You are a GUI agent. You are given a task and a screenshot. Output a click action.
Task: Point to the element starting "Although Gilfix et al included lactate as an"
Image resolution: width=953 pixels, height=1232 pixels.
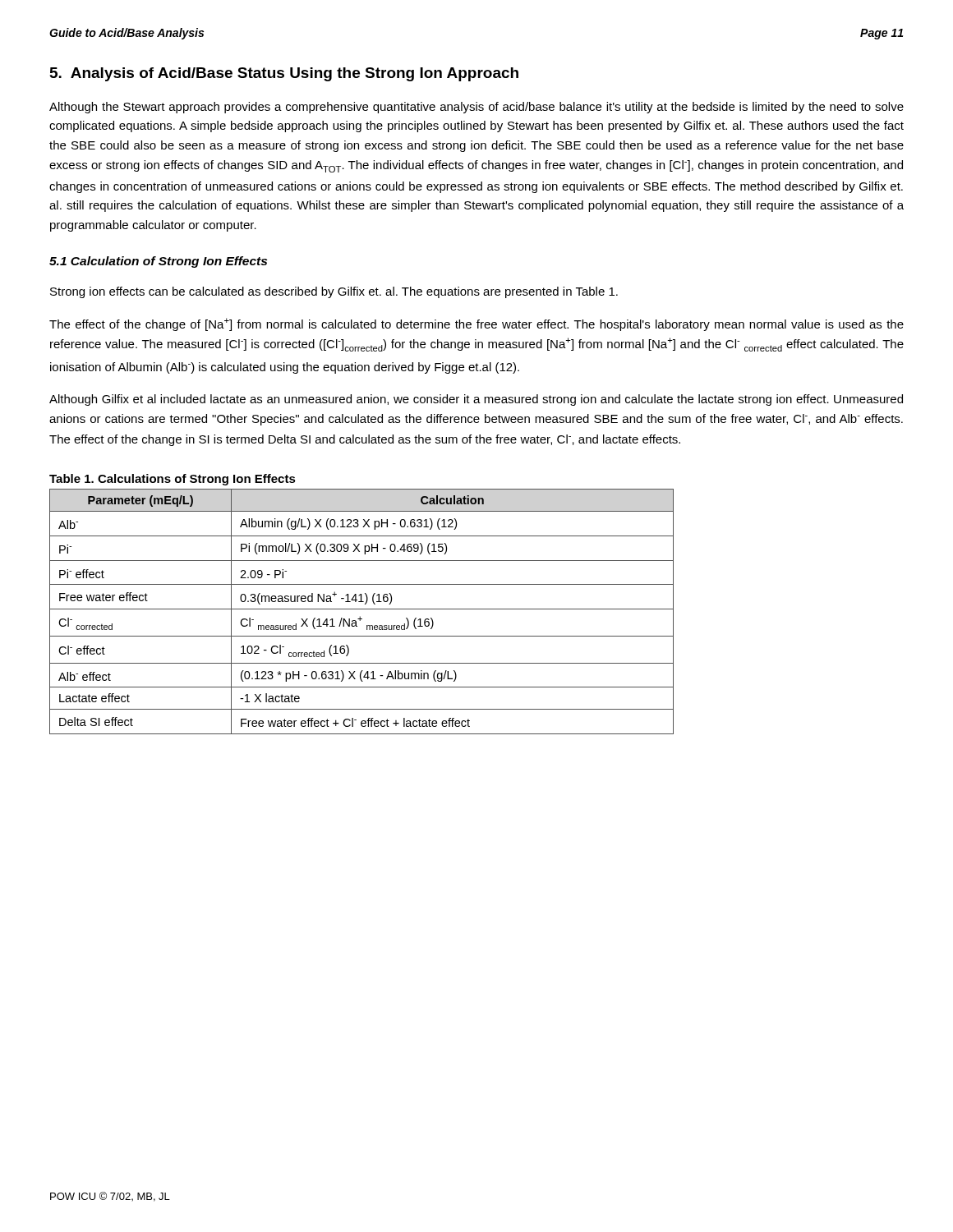point(476,419)
